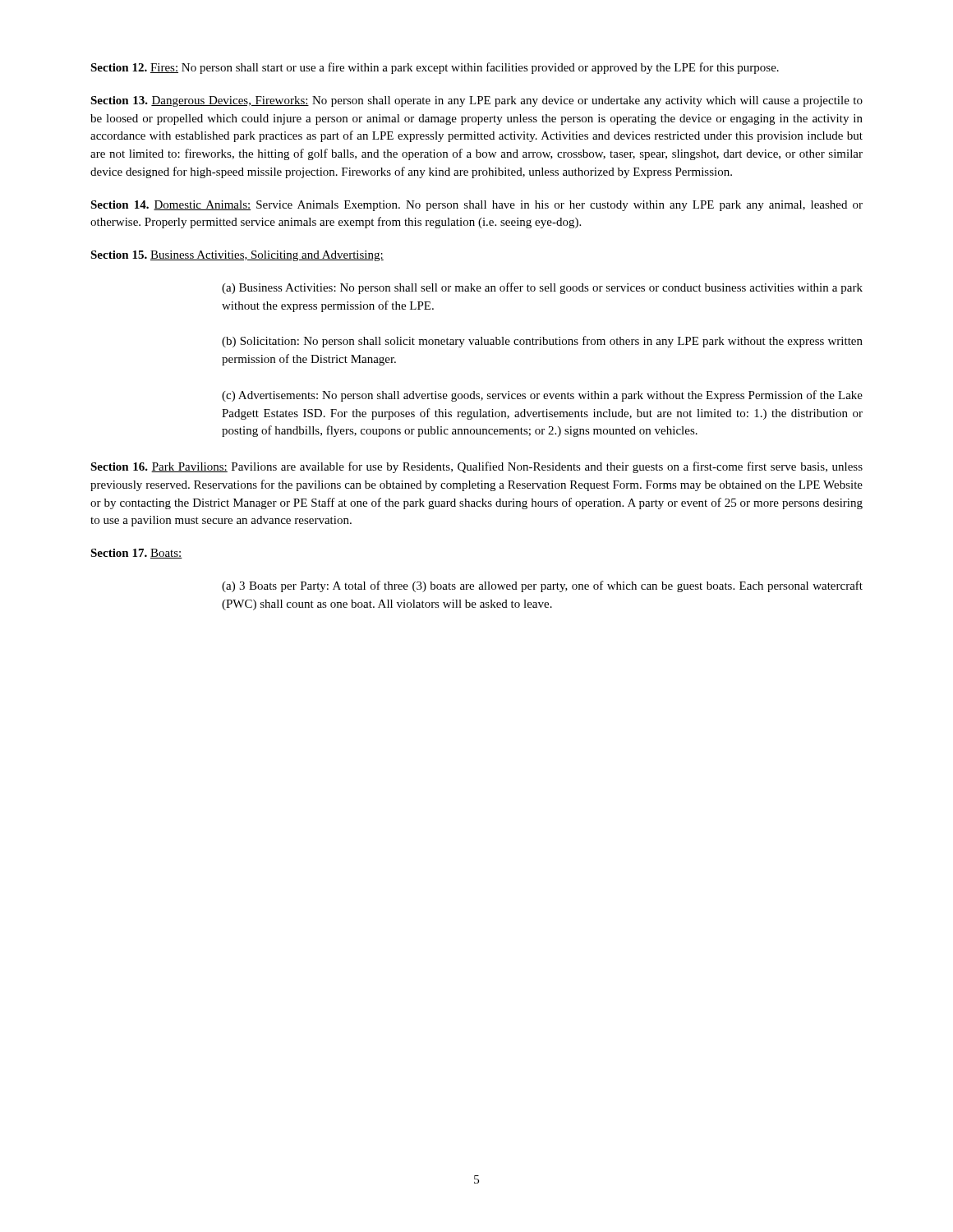Find the text starting "(c) Advertisements: No person shall advertise goods, services"
This screenshot has width=953, height=1232.
coord(542,413)
